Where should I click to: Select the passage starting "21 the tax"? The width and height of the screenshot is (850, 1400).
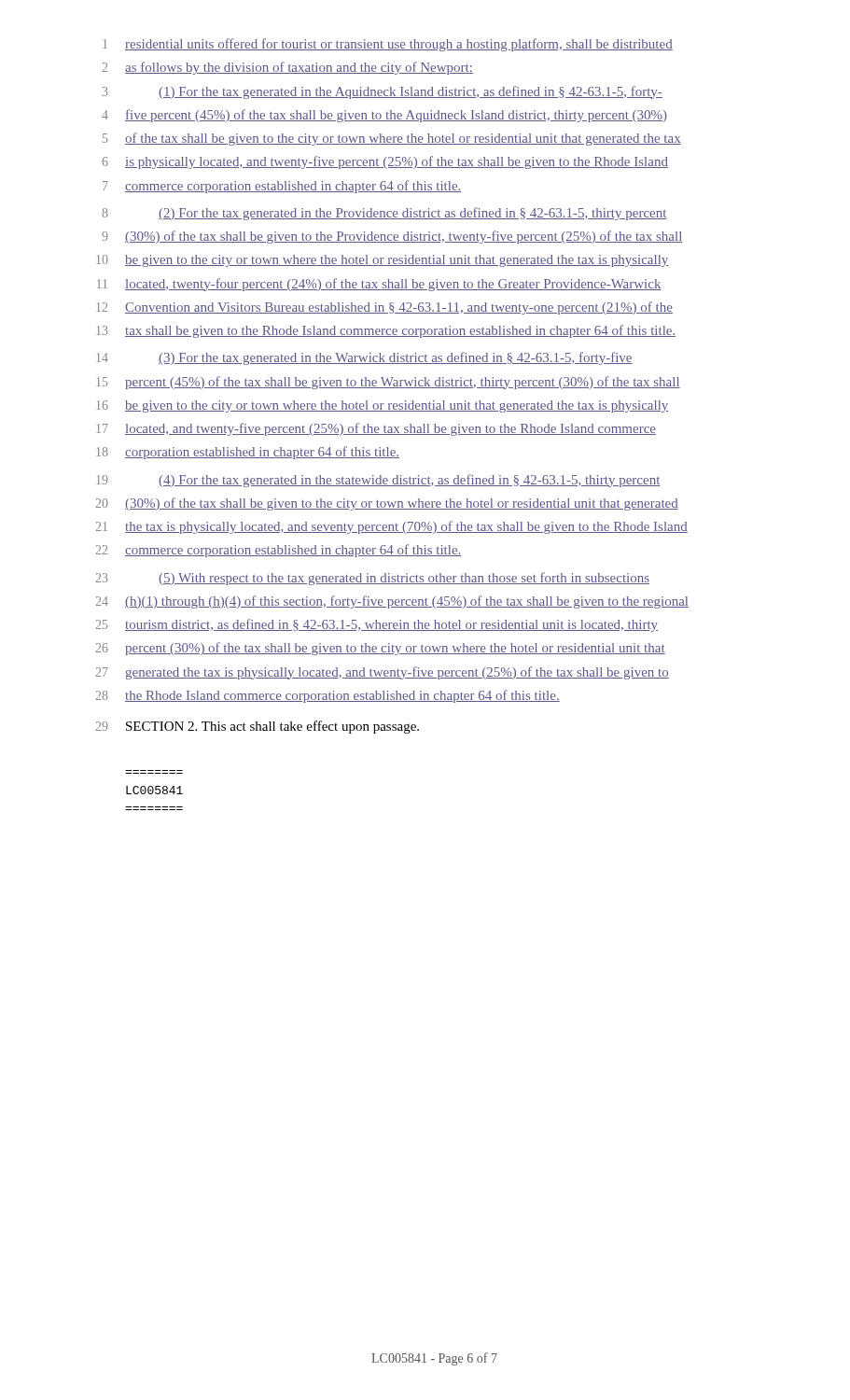click(x=381, y=527)
